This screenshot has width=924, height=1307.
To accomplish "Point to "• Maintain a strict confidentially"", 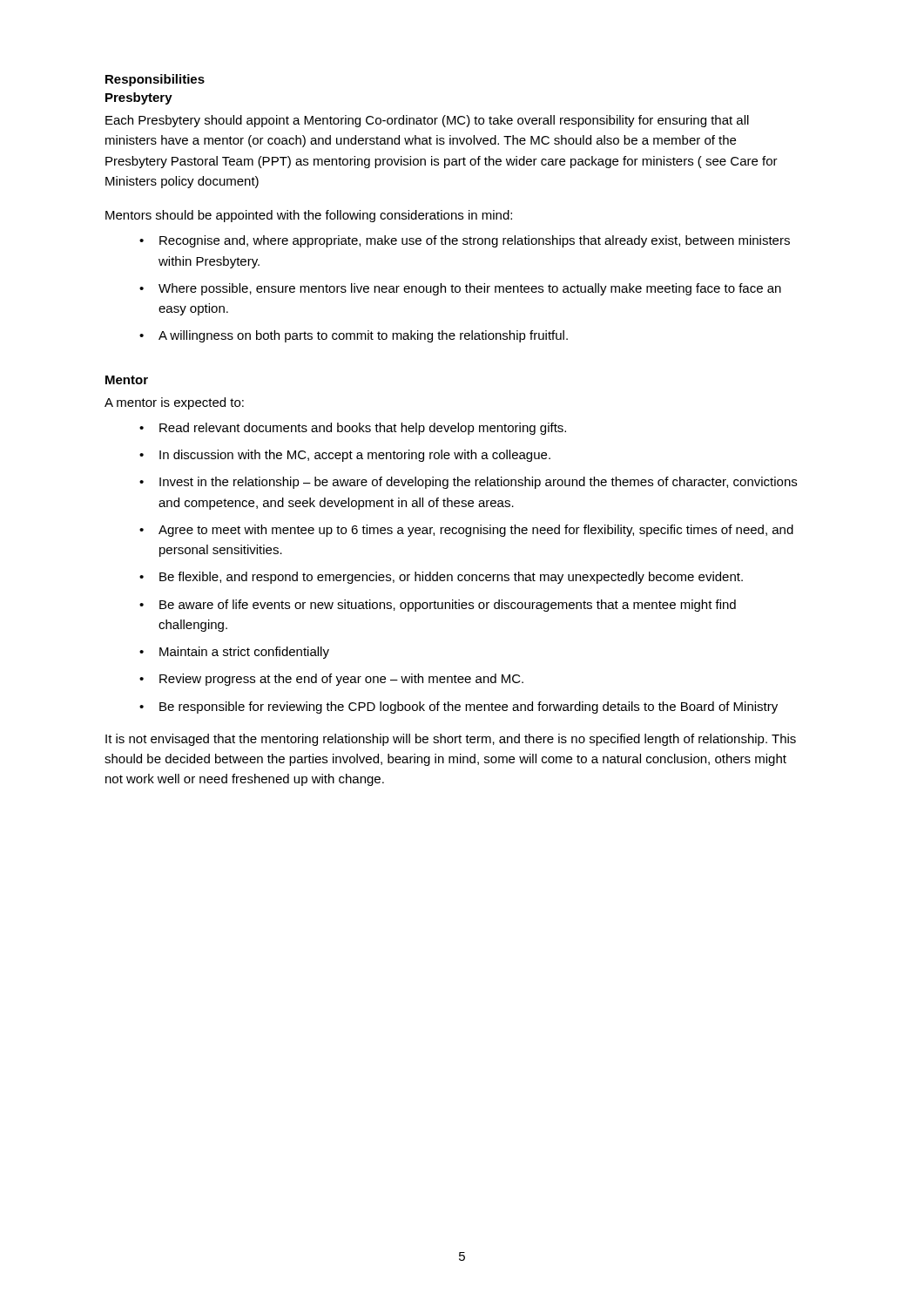I will (x=234, y=653).
